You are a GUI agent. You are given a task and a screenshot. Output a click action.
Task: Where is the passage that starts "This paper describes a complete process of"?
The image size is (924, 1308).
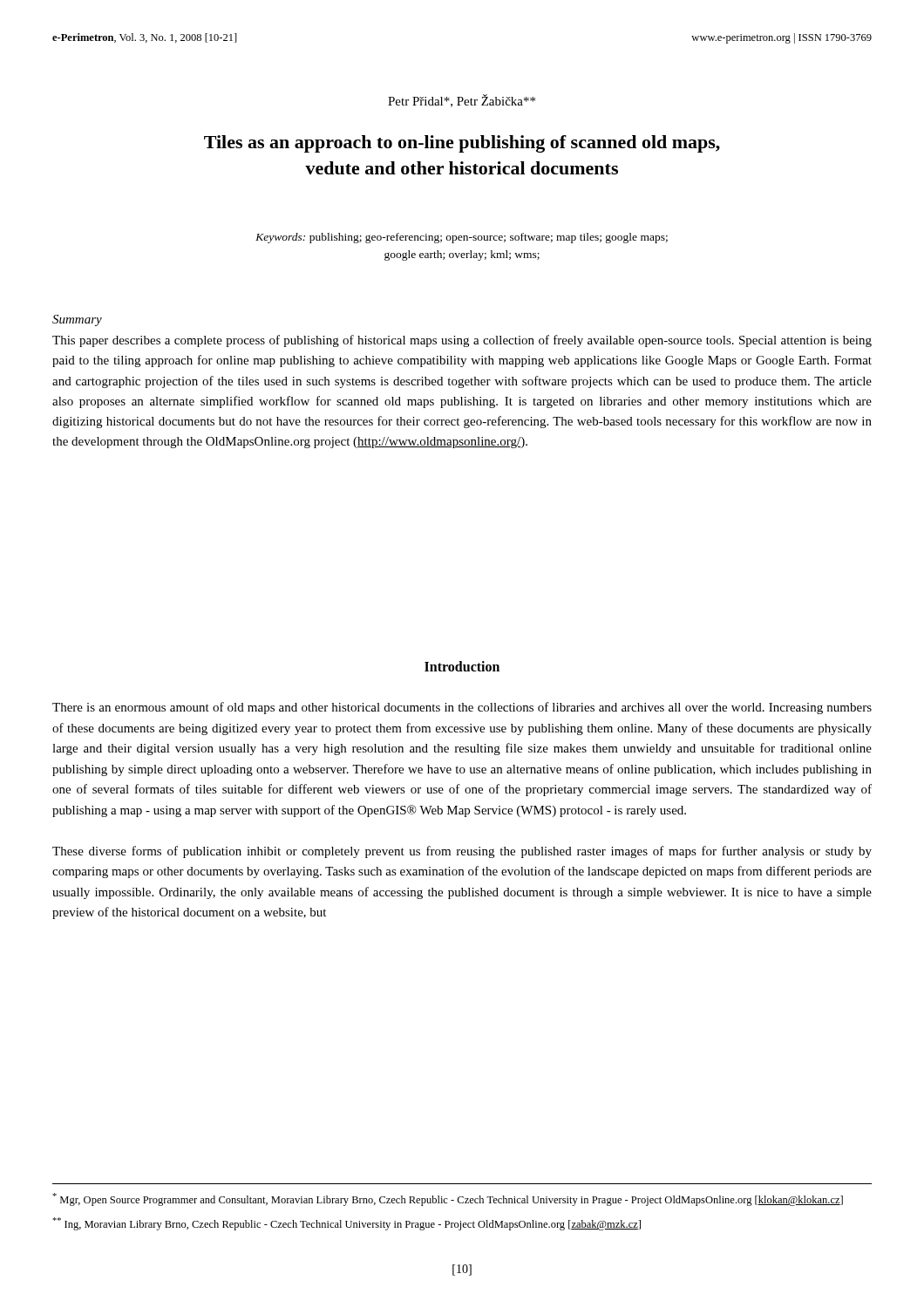coord(462,391)
